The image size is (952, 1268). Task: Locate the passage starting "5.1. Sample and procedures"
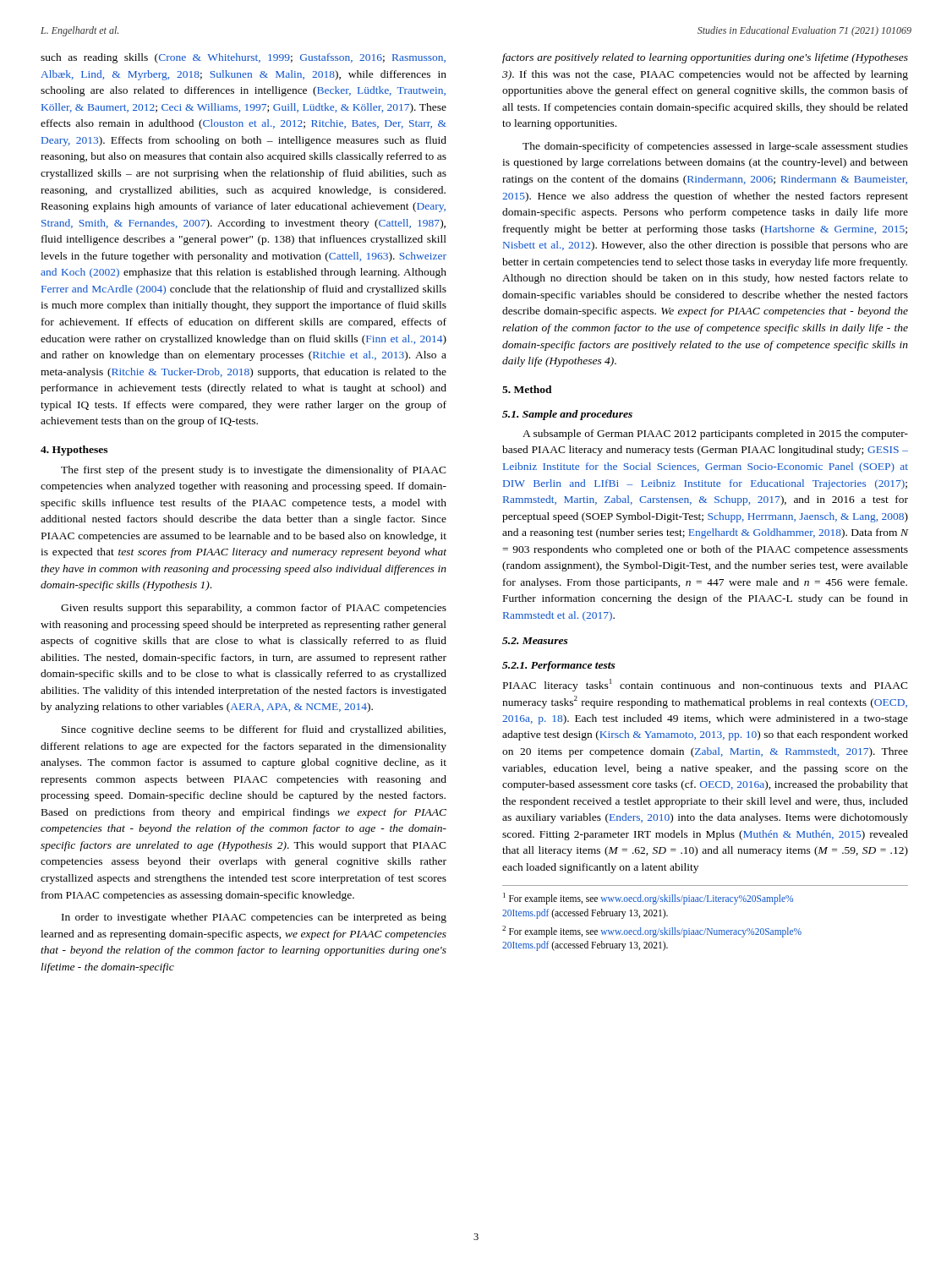pyautogui.click(x=567, y=414)
